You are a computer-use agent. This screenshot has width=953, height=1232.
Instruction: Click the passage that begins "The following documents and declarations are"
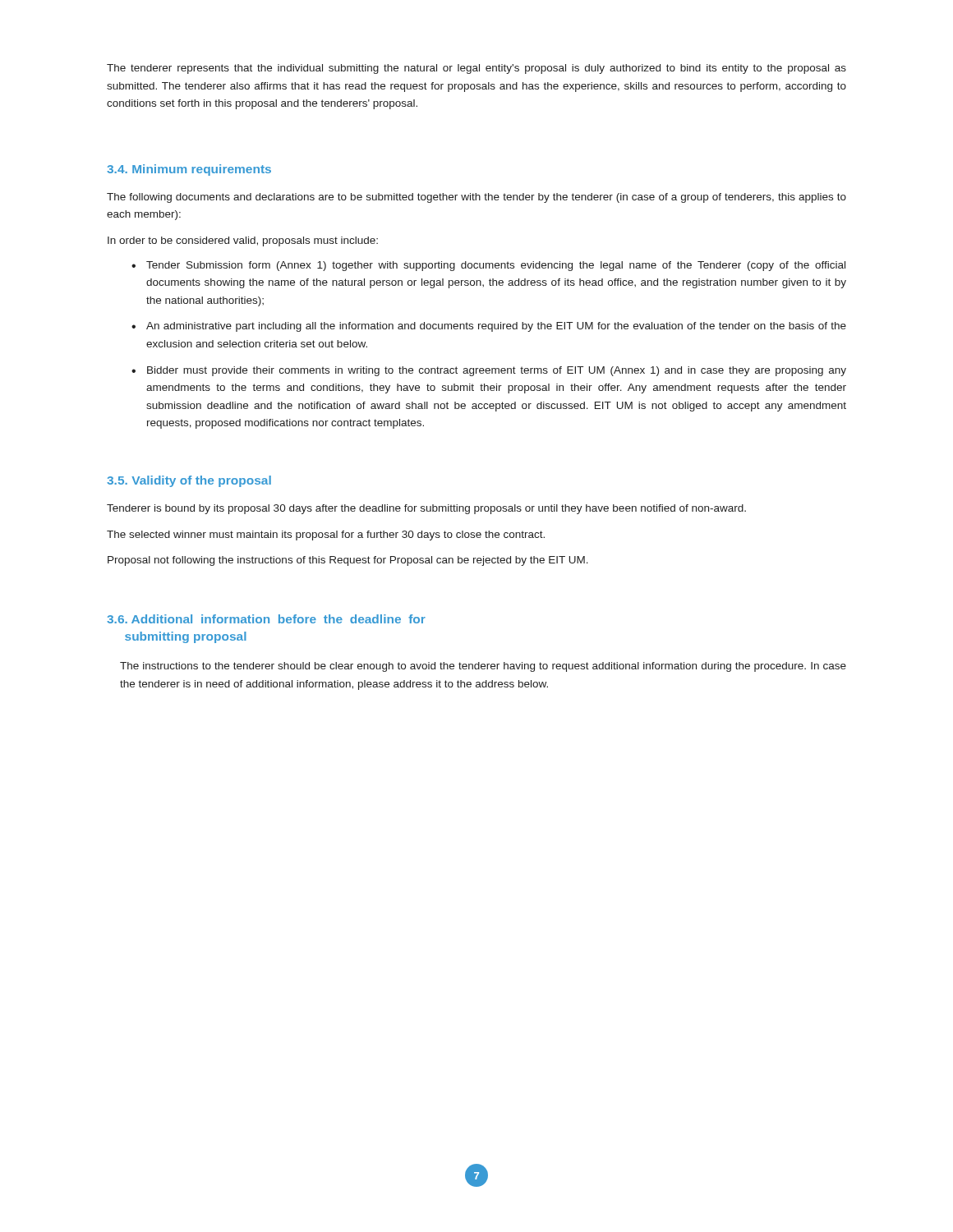pyautogui.click(x=476, y=205)
